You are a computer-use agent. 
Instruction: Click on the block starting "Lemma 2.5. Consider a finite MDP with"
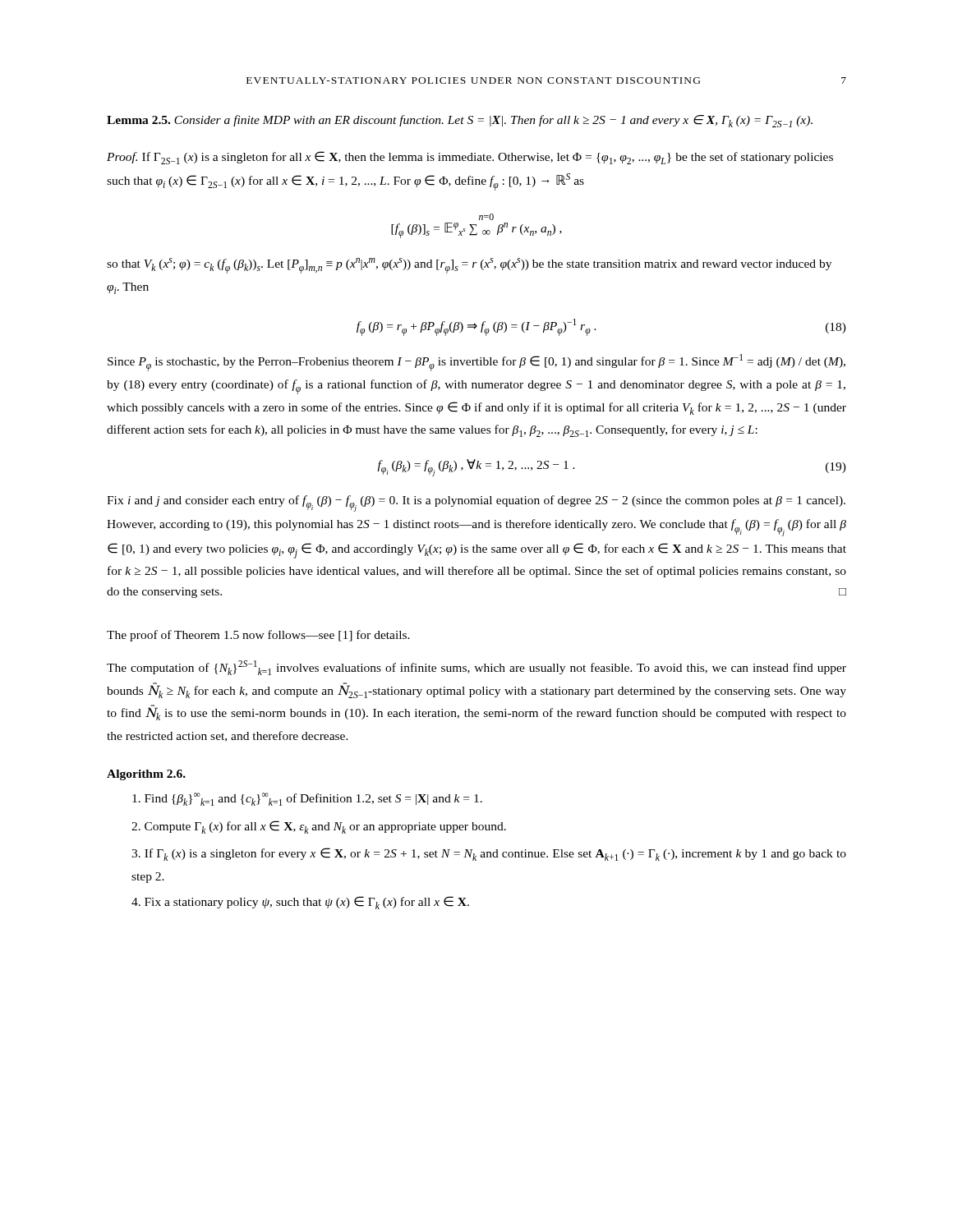click(460, 121)
